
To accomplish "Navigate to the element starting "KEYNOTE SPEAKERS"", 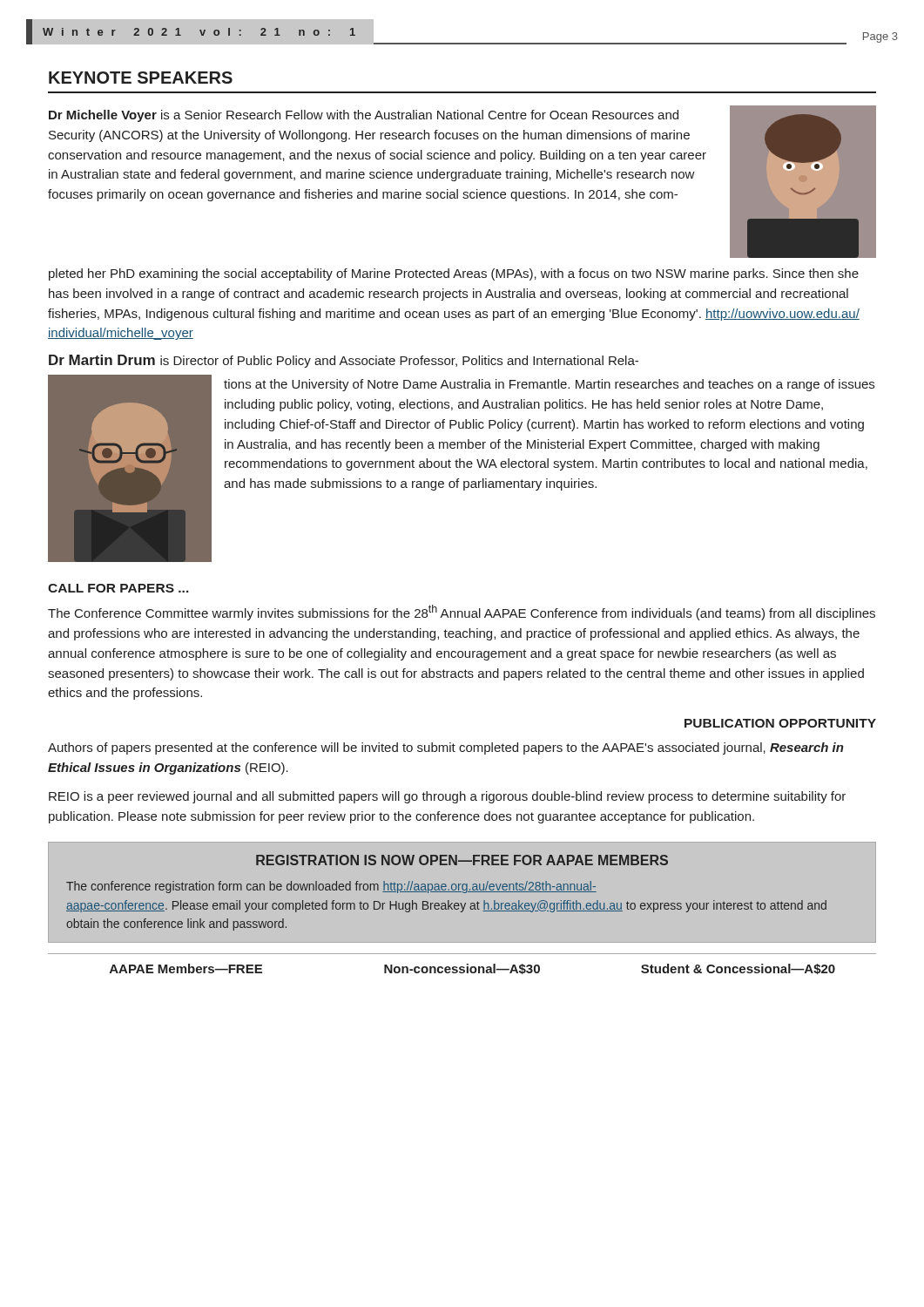I will pyautogui.click(x=140, y=78).
